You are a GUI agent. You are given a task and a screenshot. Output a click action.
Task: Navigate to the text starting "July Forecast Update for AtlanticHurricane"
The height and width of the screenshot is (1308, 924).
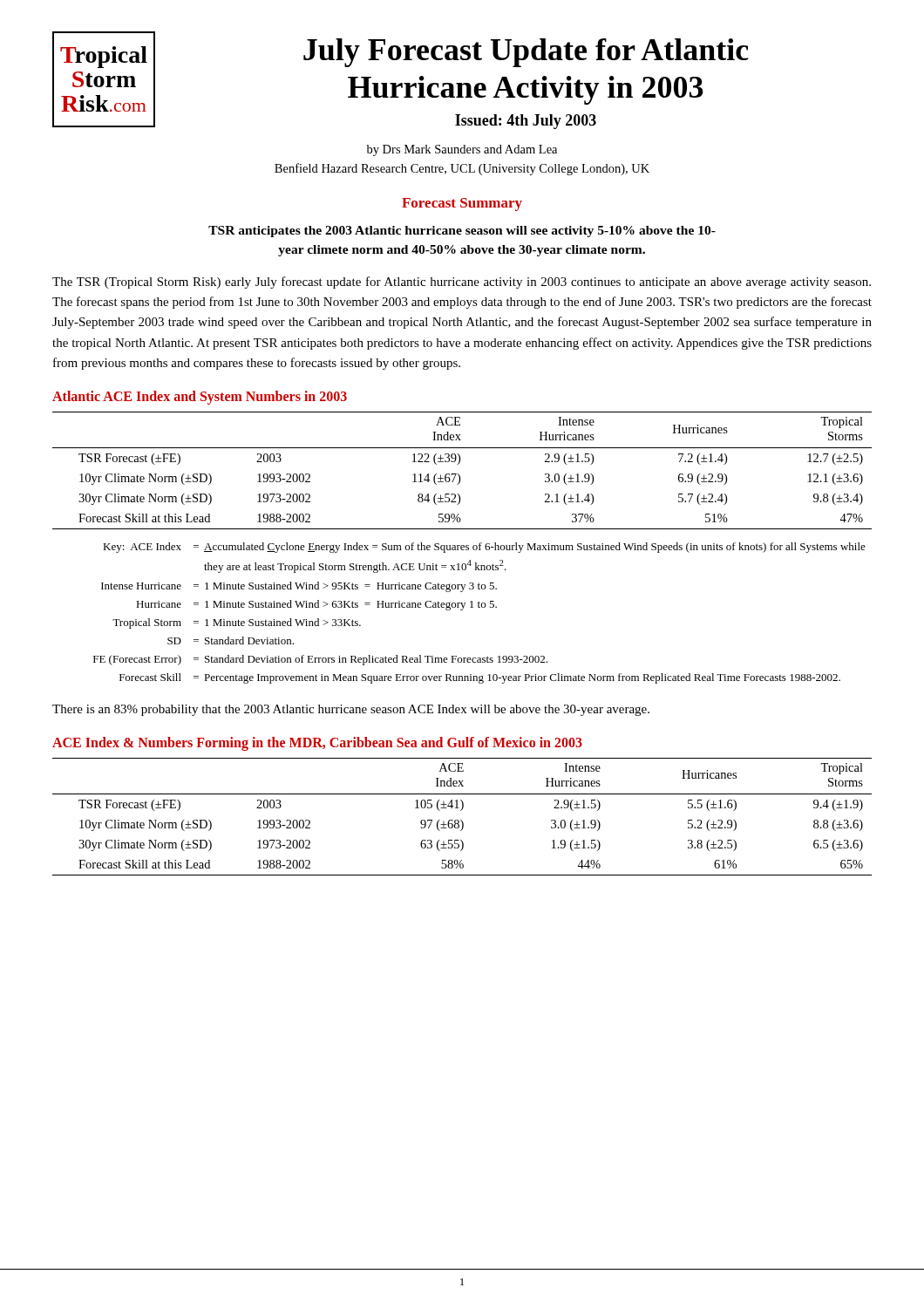(526, 69)
